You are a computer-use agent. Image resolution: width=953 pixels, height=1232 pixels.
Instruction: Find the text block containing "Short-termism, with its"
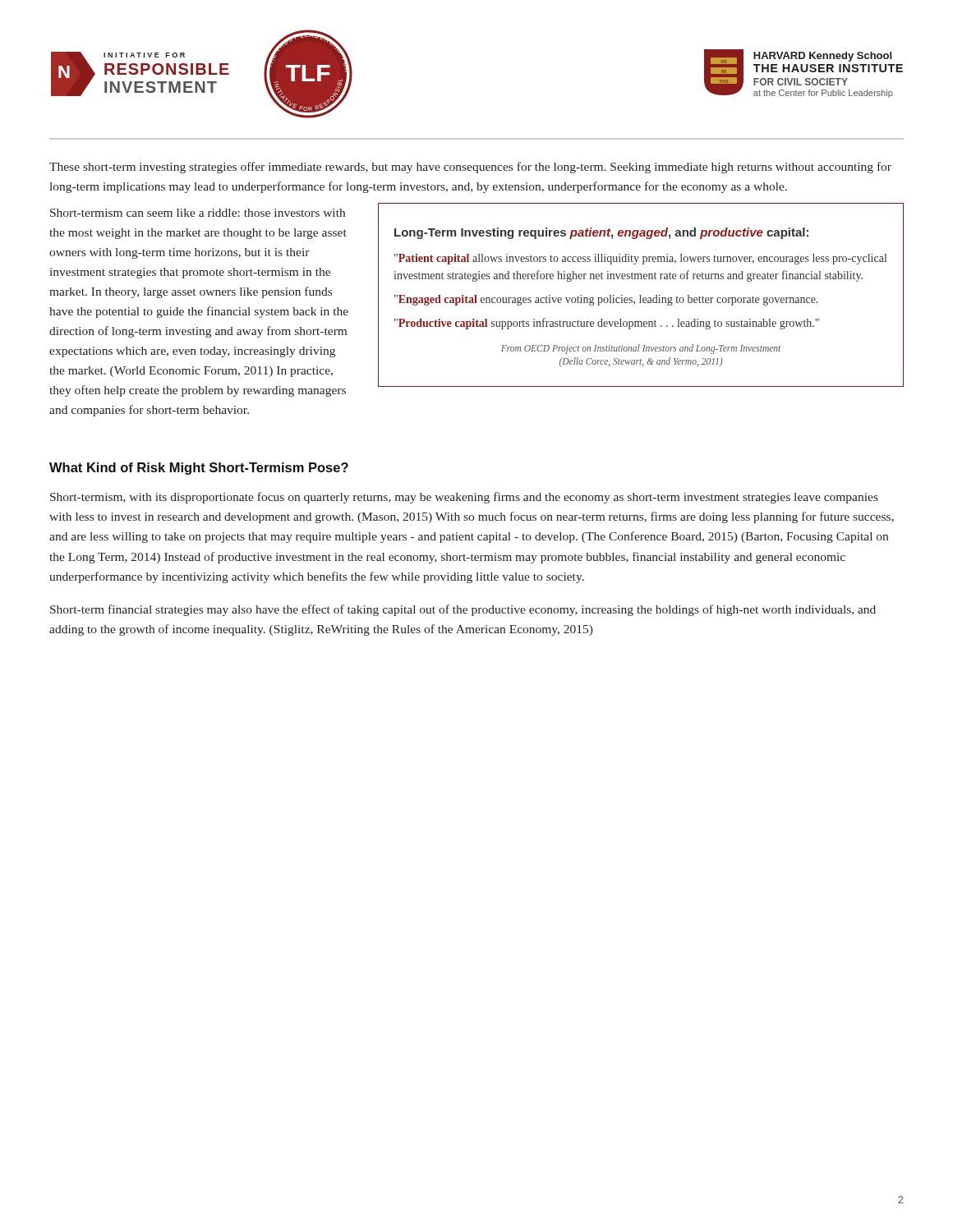[476, 537]
